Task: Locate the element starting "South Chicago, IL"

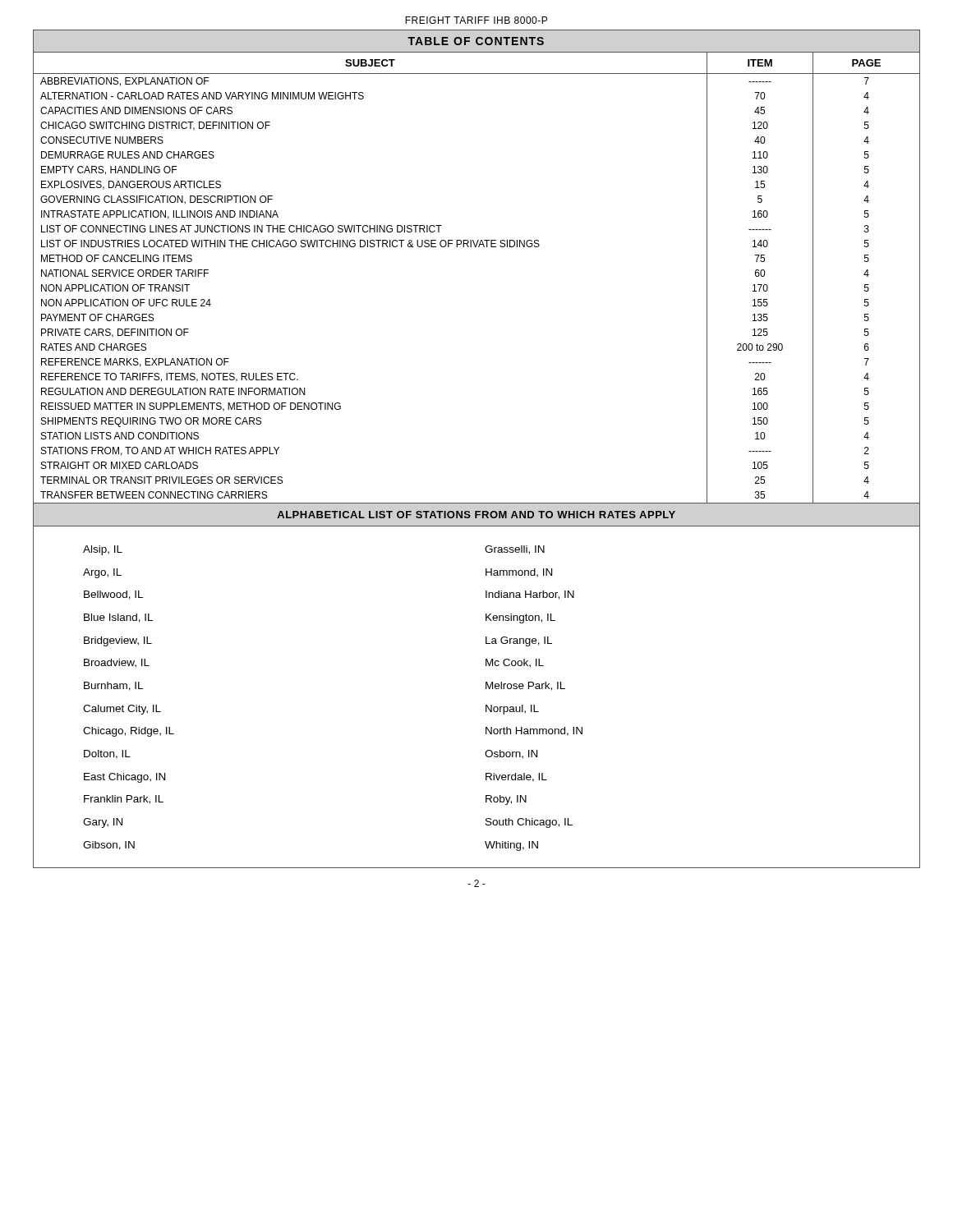Action: click(529, 822)
